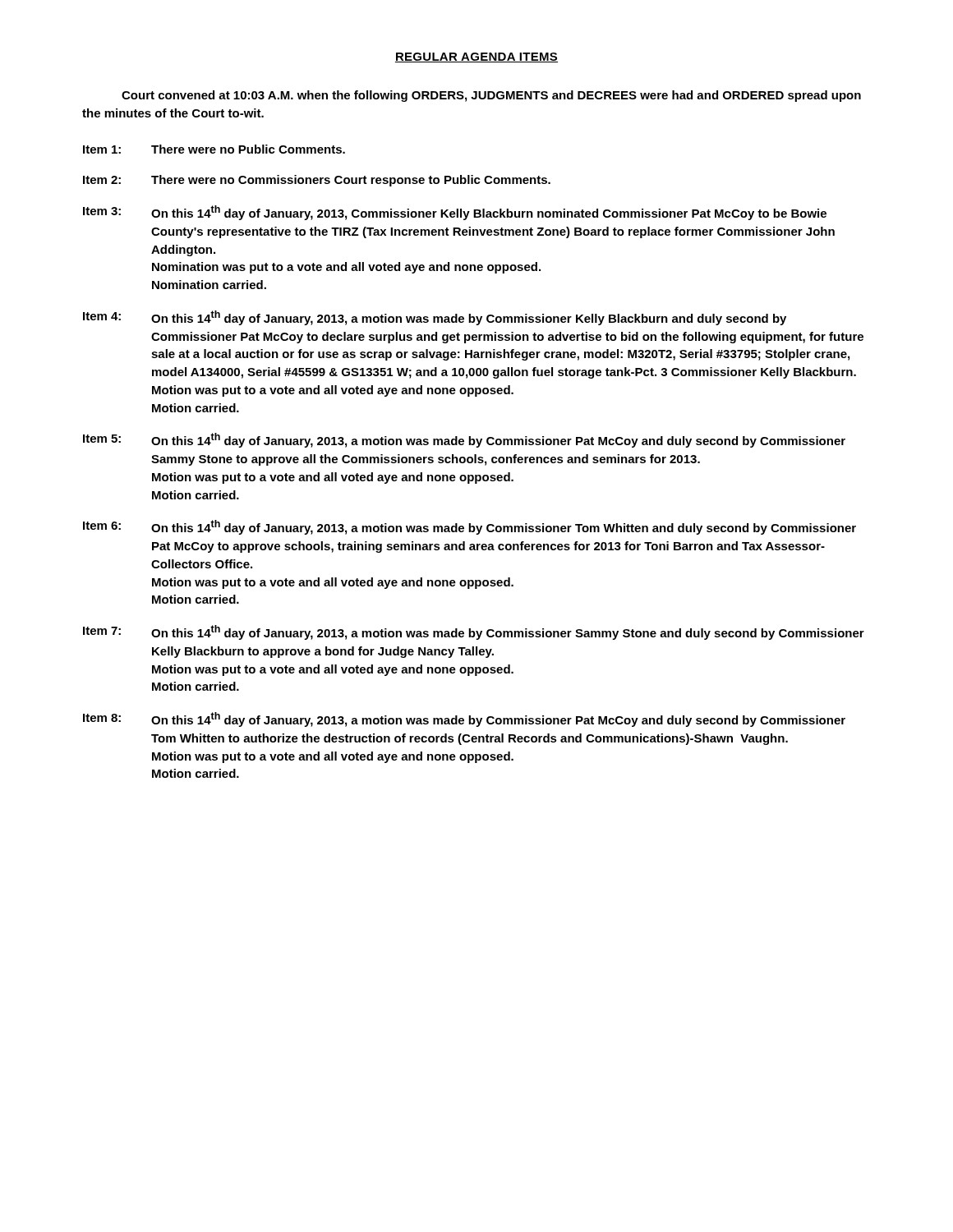
Task: Locate the text block that says "Court convened at"
Action: pos(472,104)
